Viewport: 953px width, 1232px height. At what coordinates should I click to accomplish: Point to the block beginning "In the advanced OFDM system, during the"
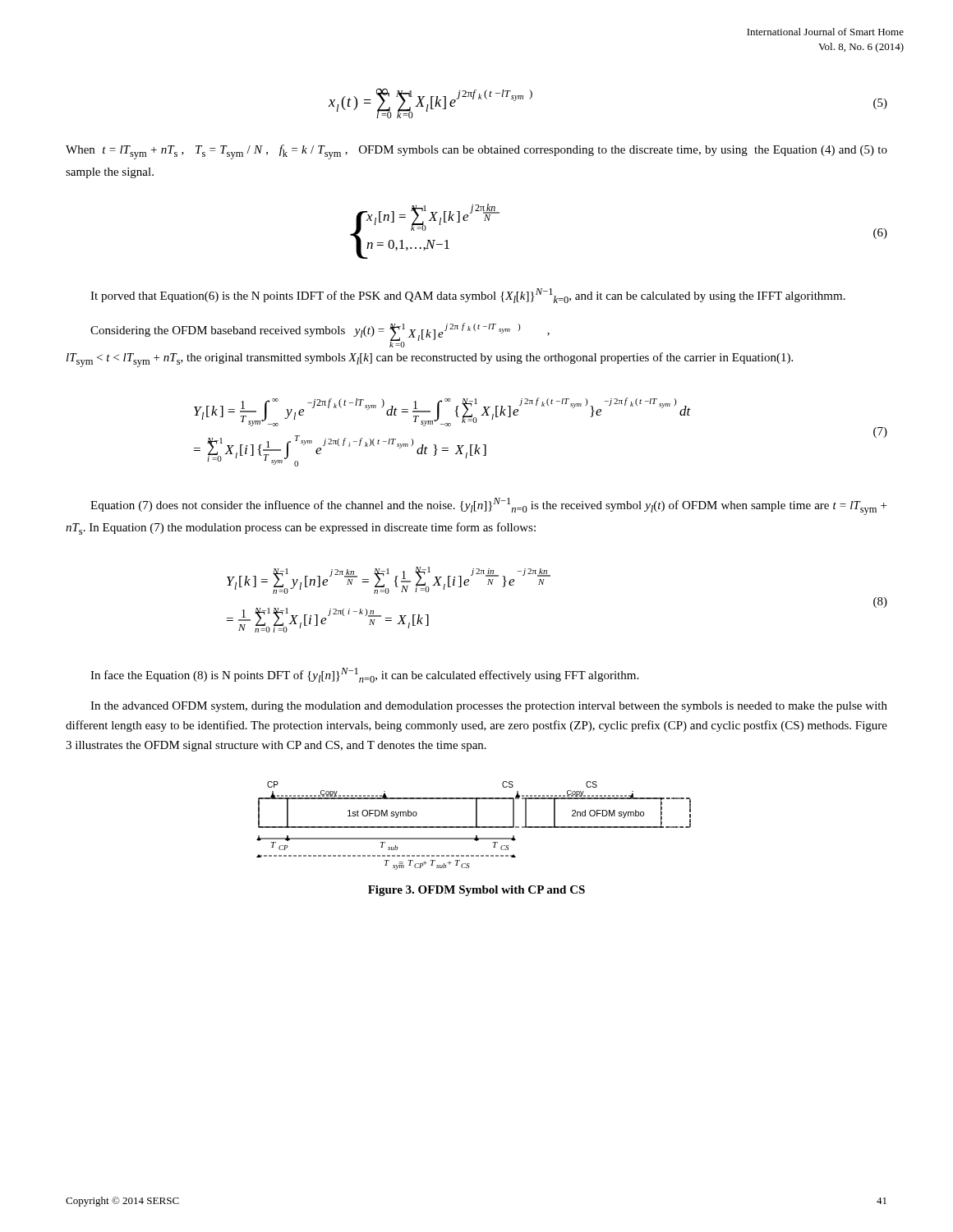476,725
